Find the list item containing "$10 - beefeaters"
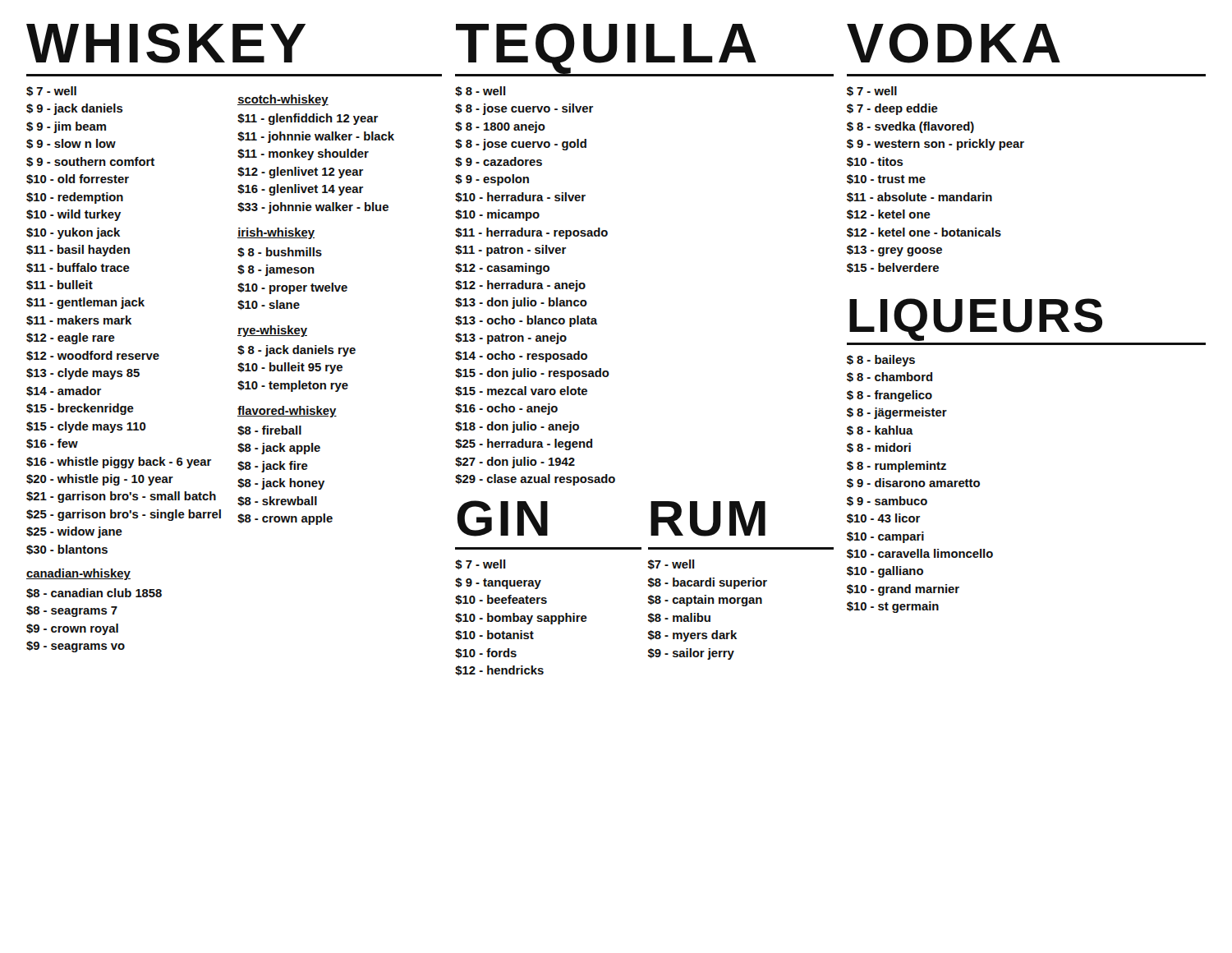 point(501,600)
